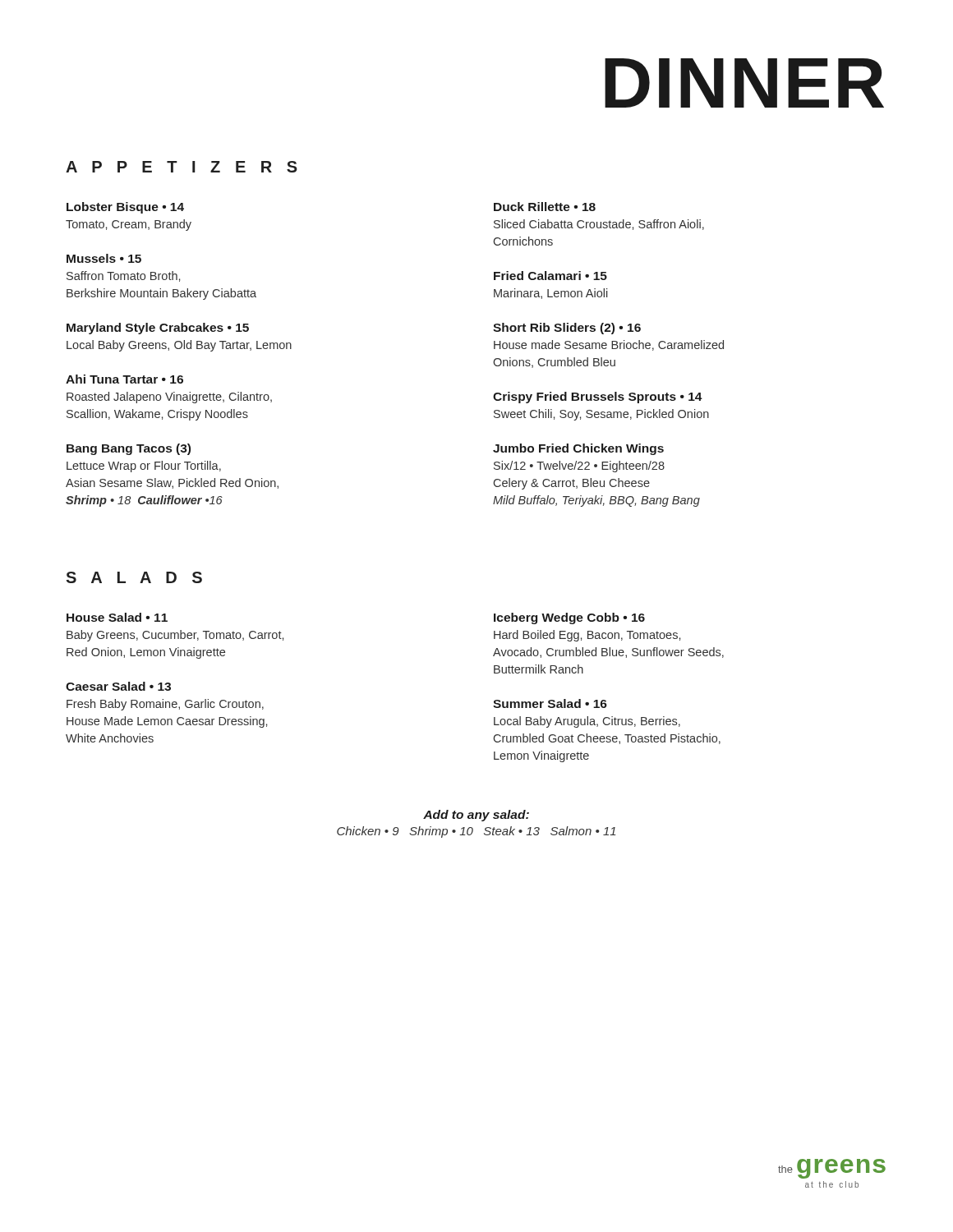This screenshot has height=1232, width=953.
Task: Click on the section header with the text "S A L A D"
Action: (137, 578)
